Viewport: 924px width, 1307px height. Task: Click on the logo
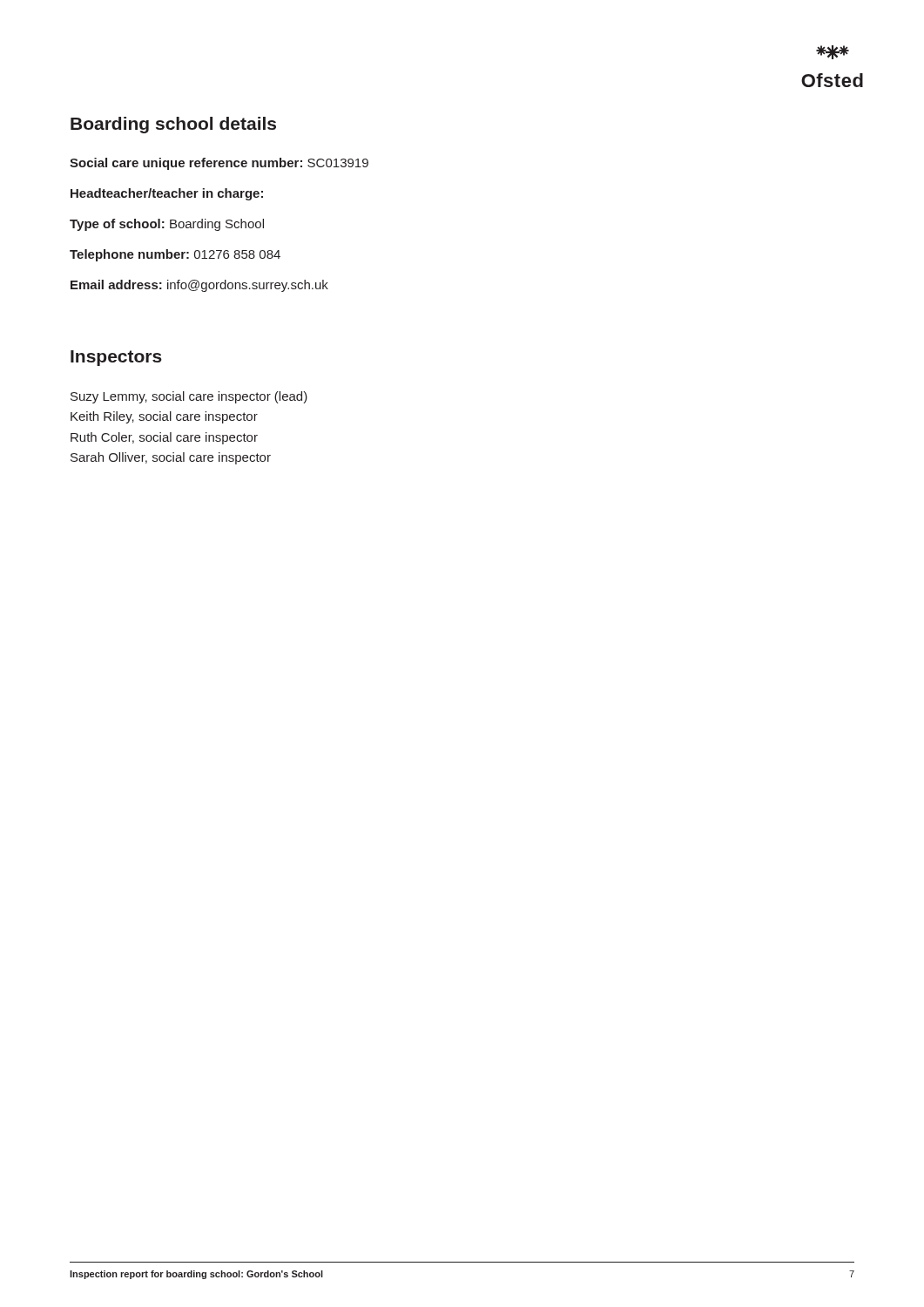(x=833, y=66)
